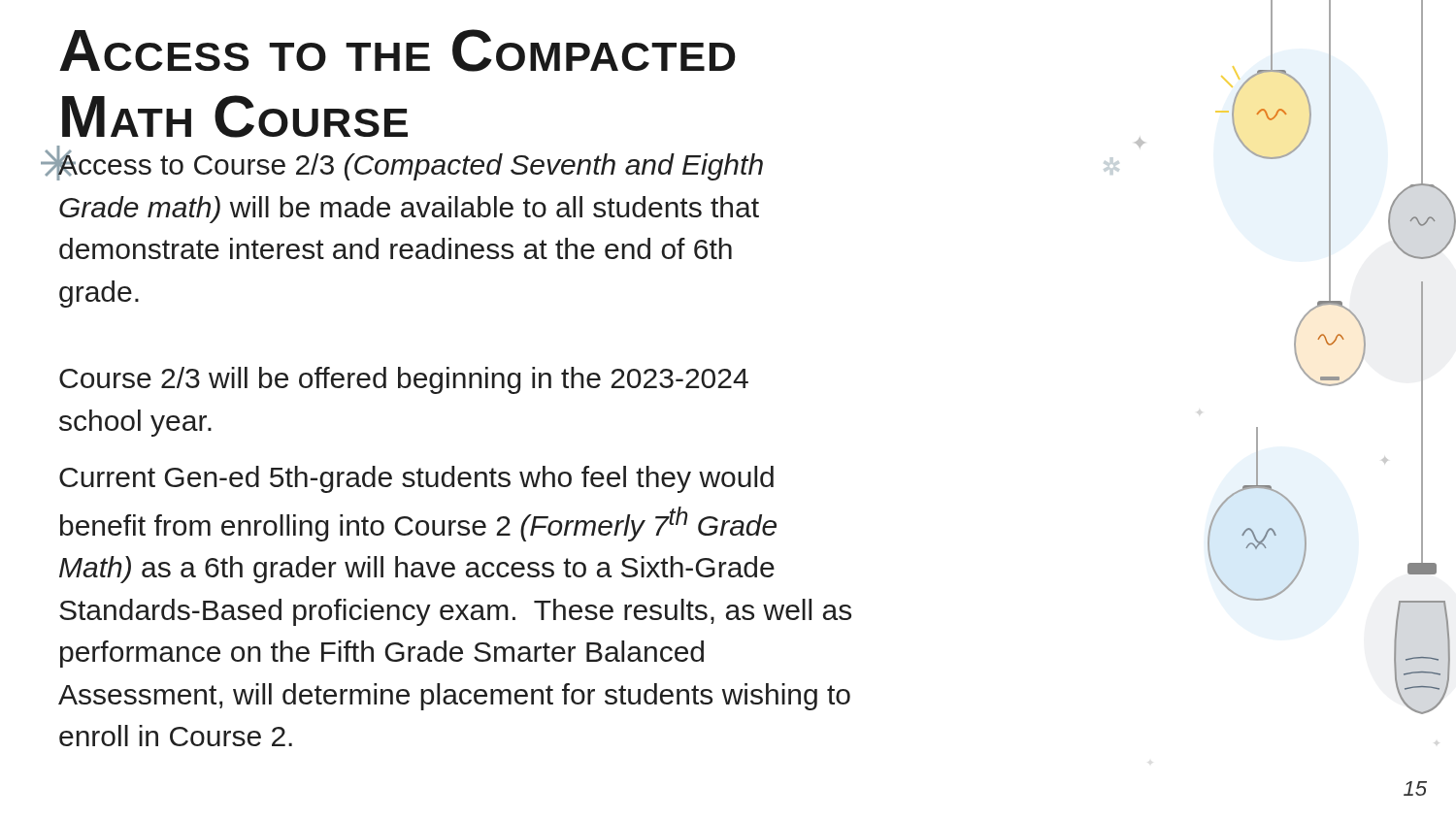Select the text block with the text "Course 2/3 will be offered"
This screenshot has height=819, width=1456.
pyautogui.click(x=404, y=399)
